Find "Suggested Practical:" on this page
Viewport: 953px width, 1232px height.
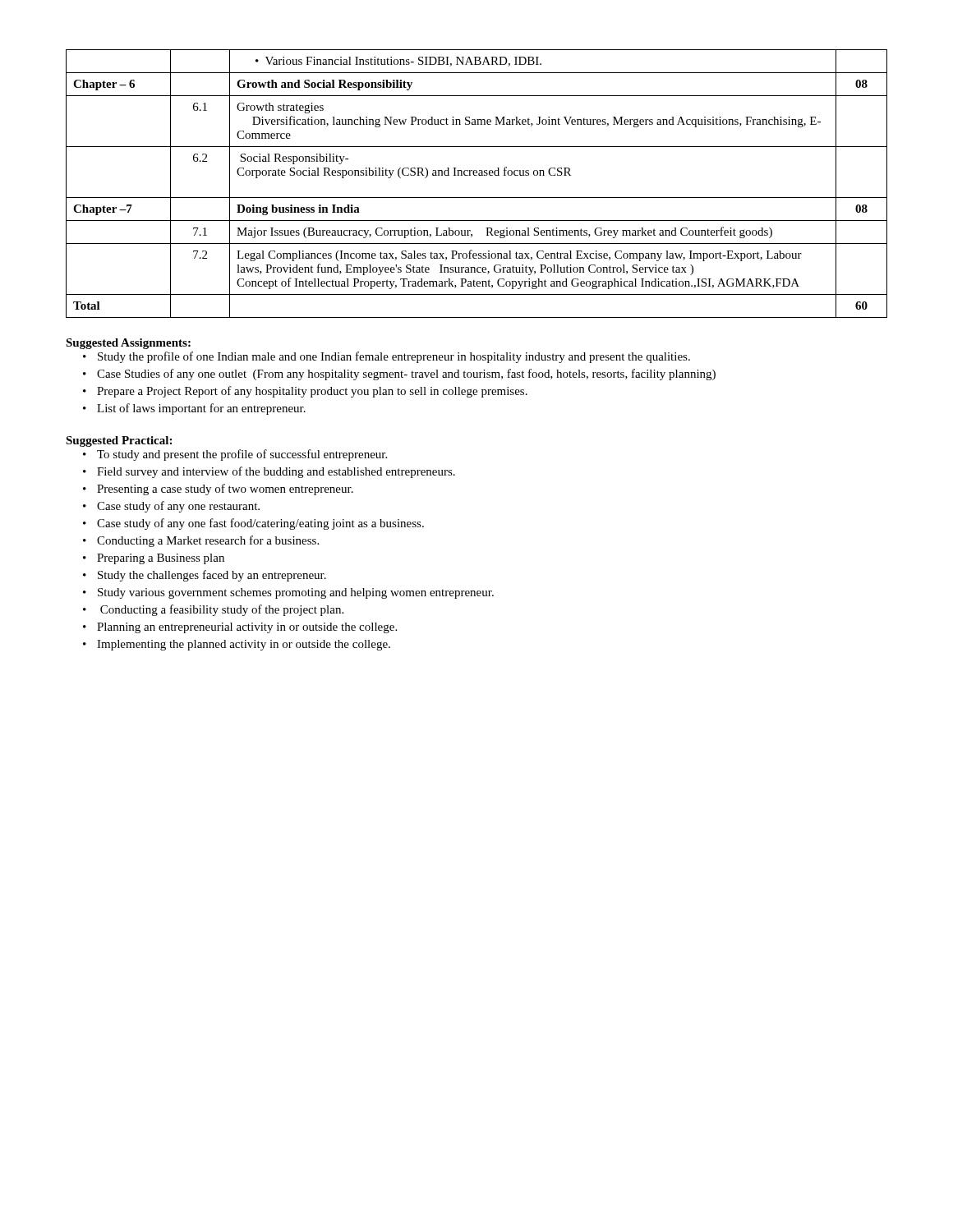point(119,440)
